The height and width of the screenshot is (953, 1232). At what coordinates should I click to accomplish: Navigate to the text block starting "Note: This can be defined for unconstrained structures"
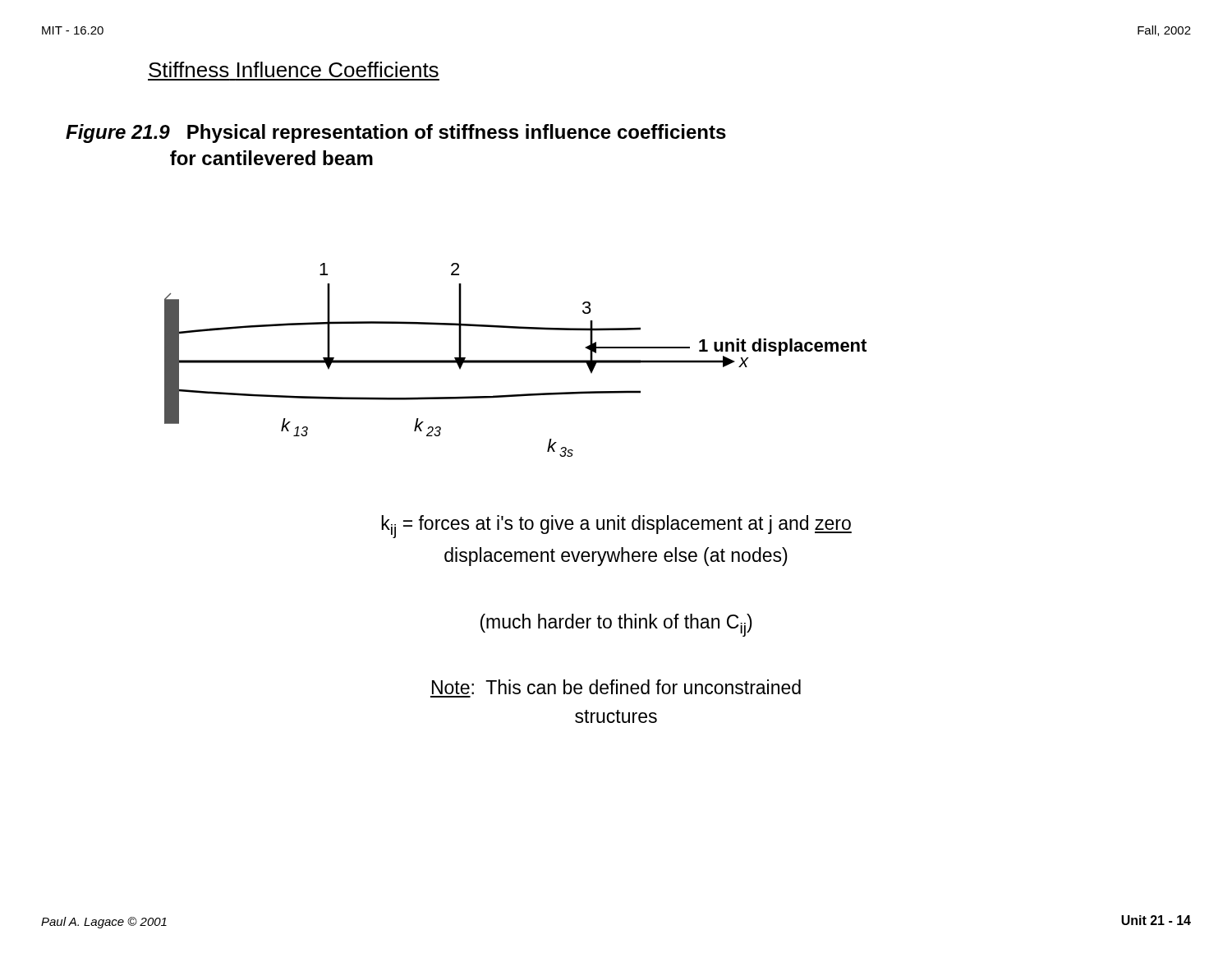[x=616, y=702]
